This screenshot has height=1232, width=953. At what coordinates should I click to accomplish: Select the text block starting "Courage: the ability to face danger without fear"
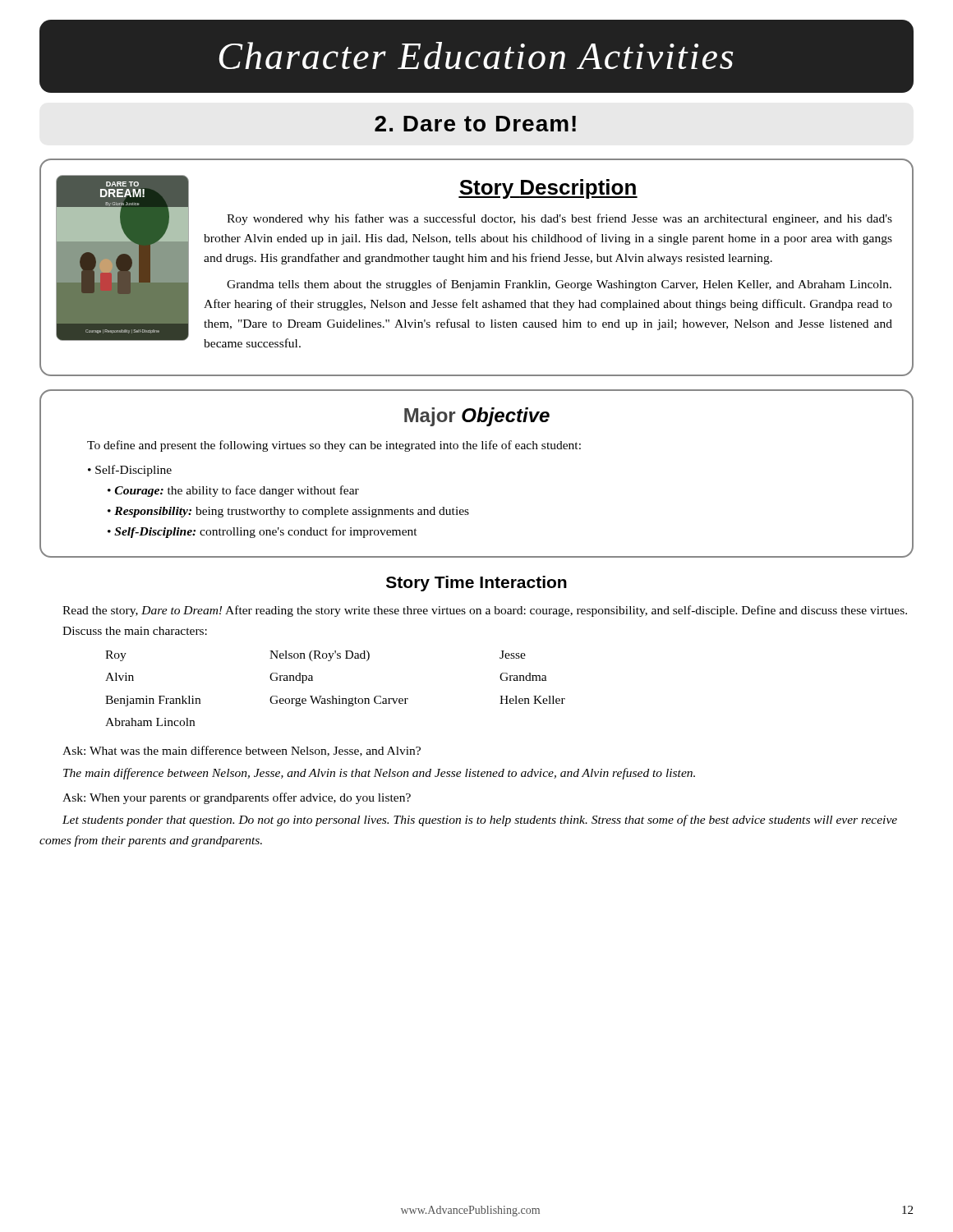pos(237,490)
